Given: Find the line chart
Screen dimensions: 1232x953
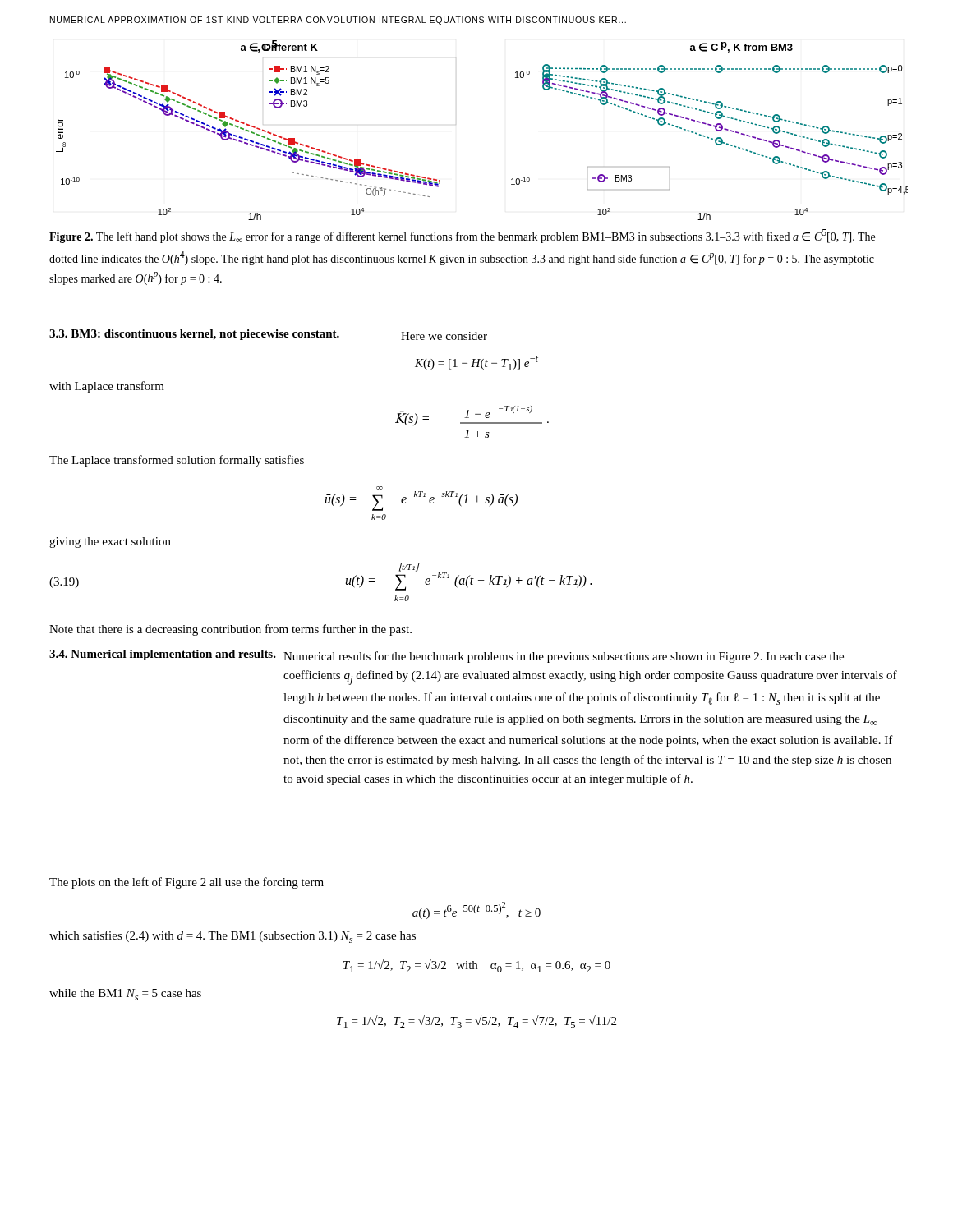Looking at the screenshot, I should [x=476, y=127].
